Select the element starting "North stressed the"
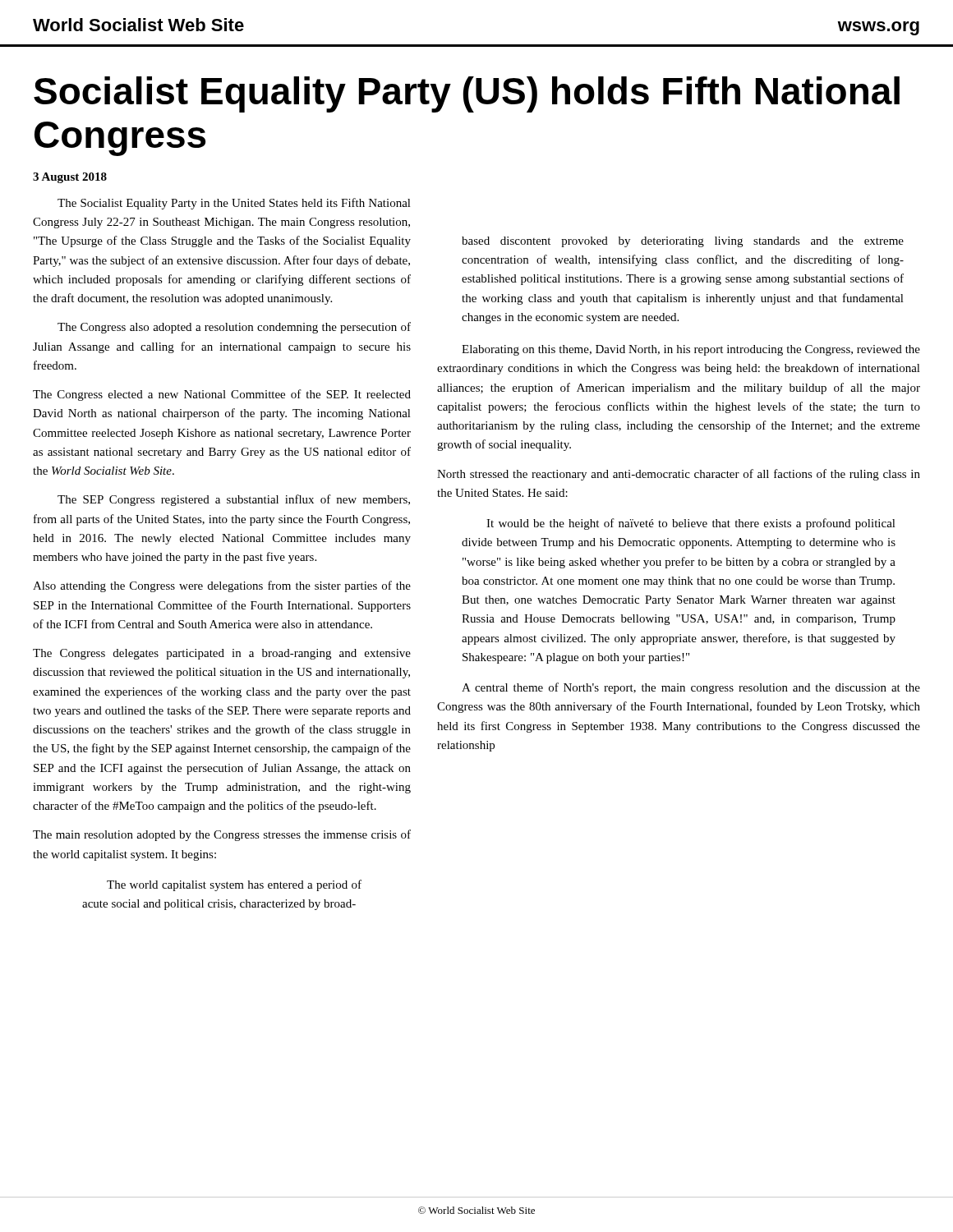Viewport: 953px width, 1232px height. 679,483
